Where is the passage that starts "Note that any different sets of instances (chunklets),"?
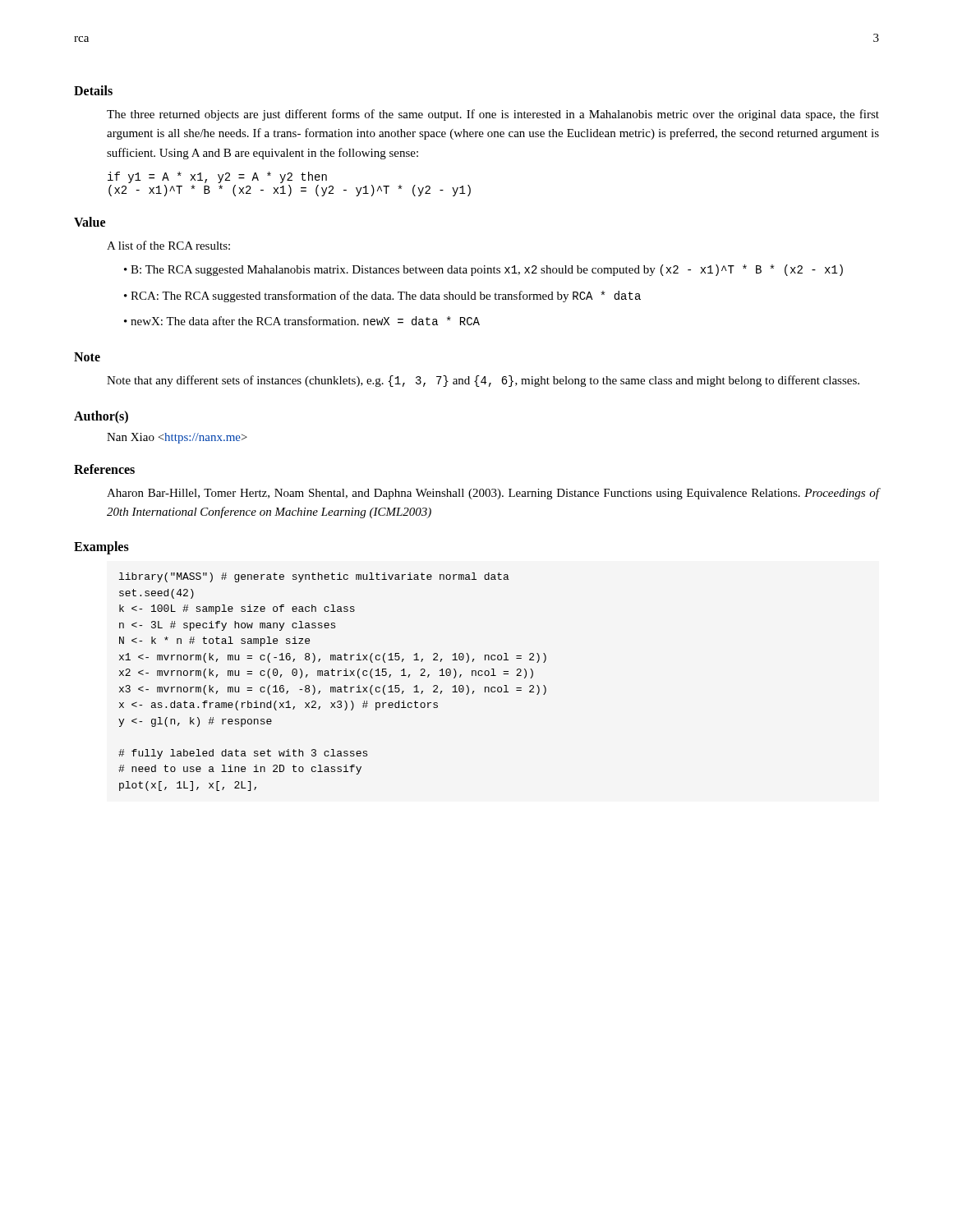 coord(484,381)
